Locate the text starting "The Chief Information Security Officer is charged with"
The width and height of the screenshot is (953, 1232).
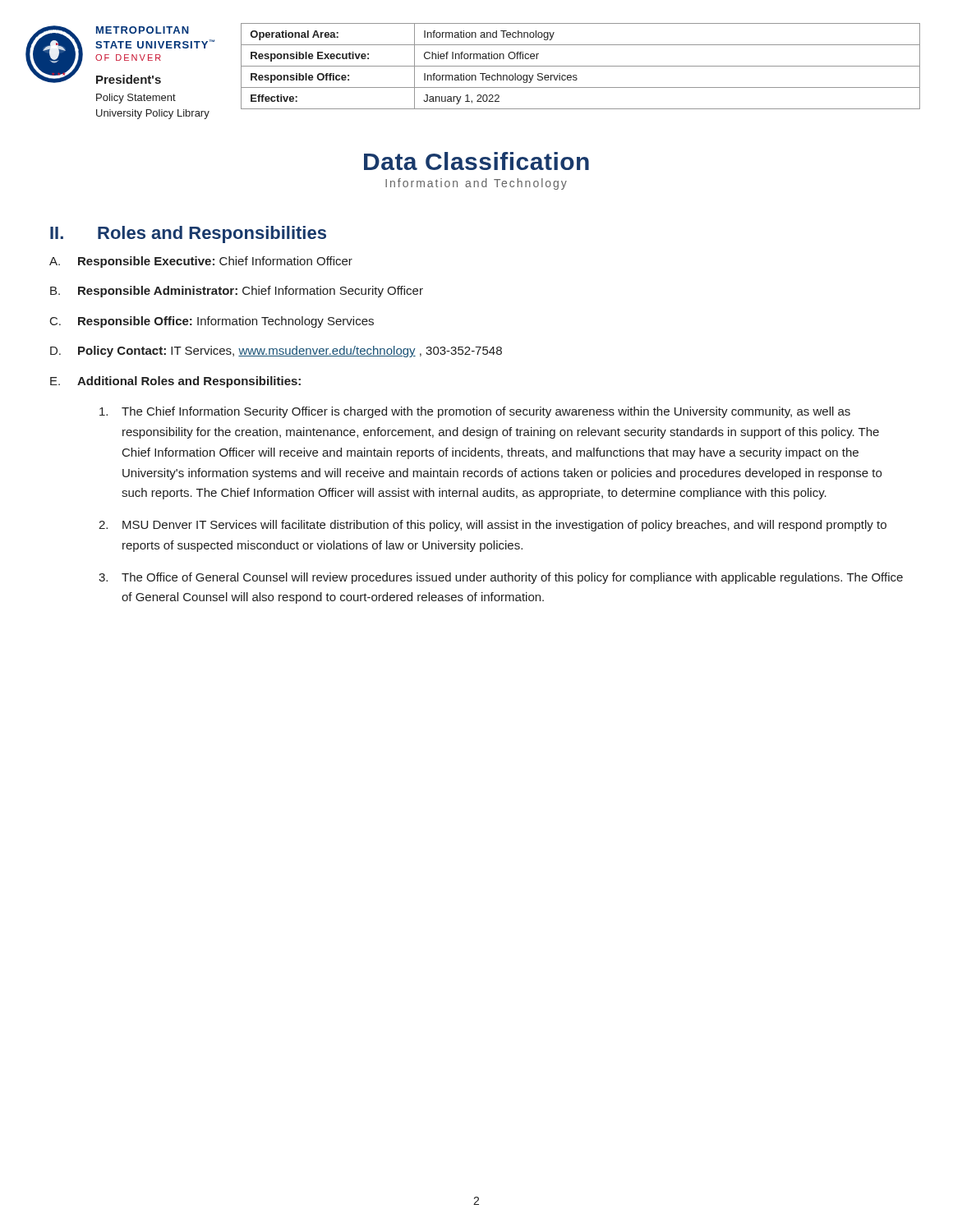click(501, 453)
